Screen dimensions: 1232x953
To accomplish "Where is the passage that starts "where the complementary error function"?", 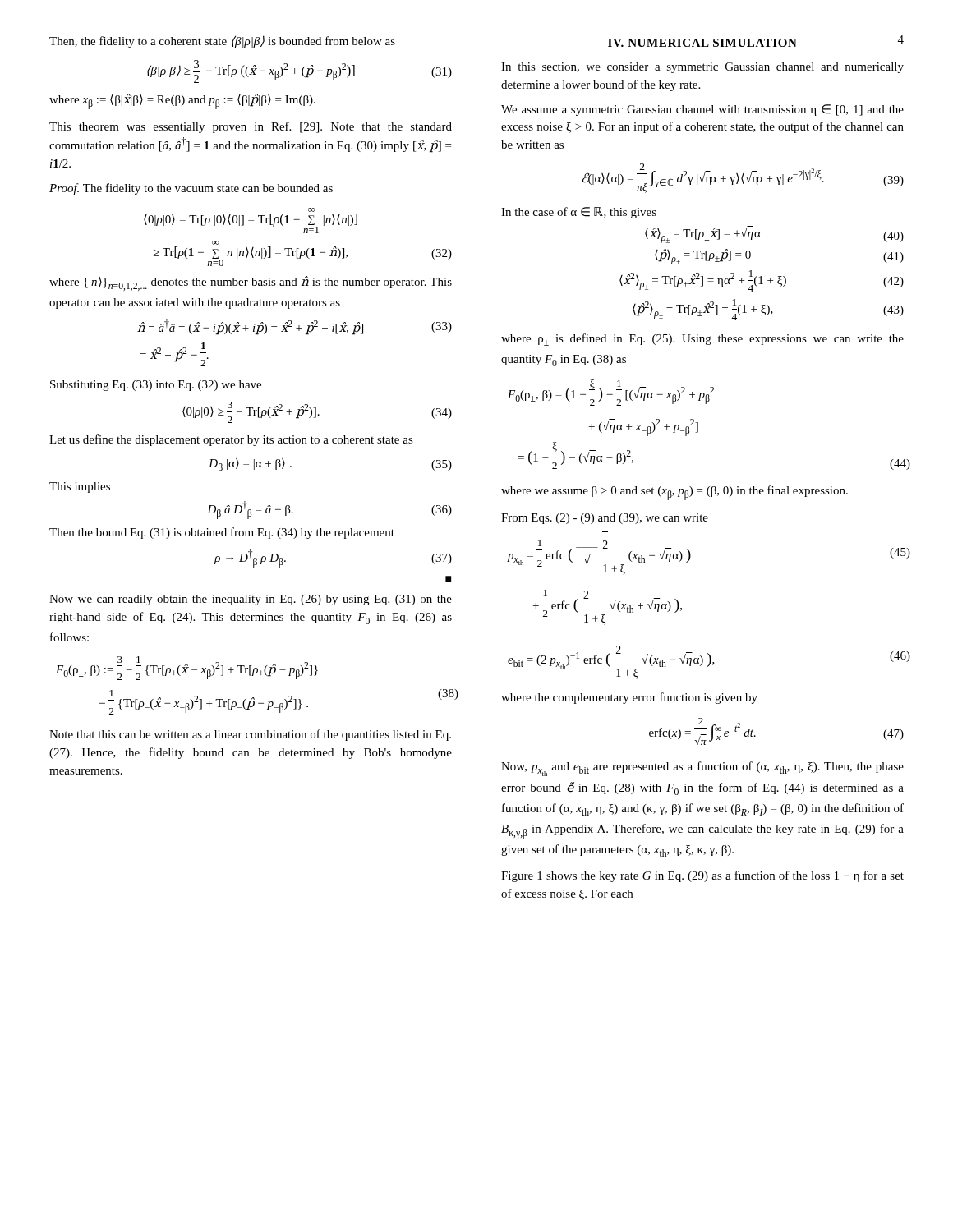I will tap(629, 698).
